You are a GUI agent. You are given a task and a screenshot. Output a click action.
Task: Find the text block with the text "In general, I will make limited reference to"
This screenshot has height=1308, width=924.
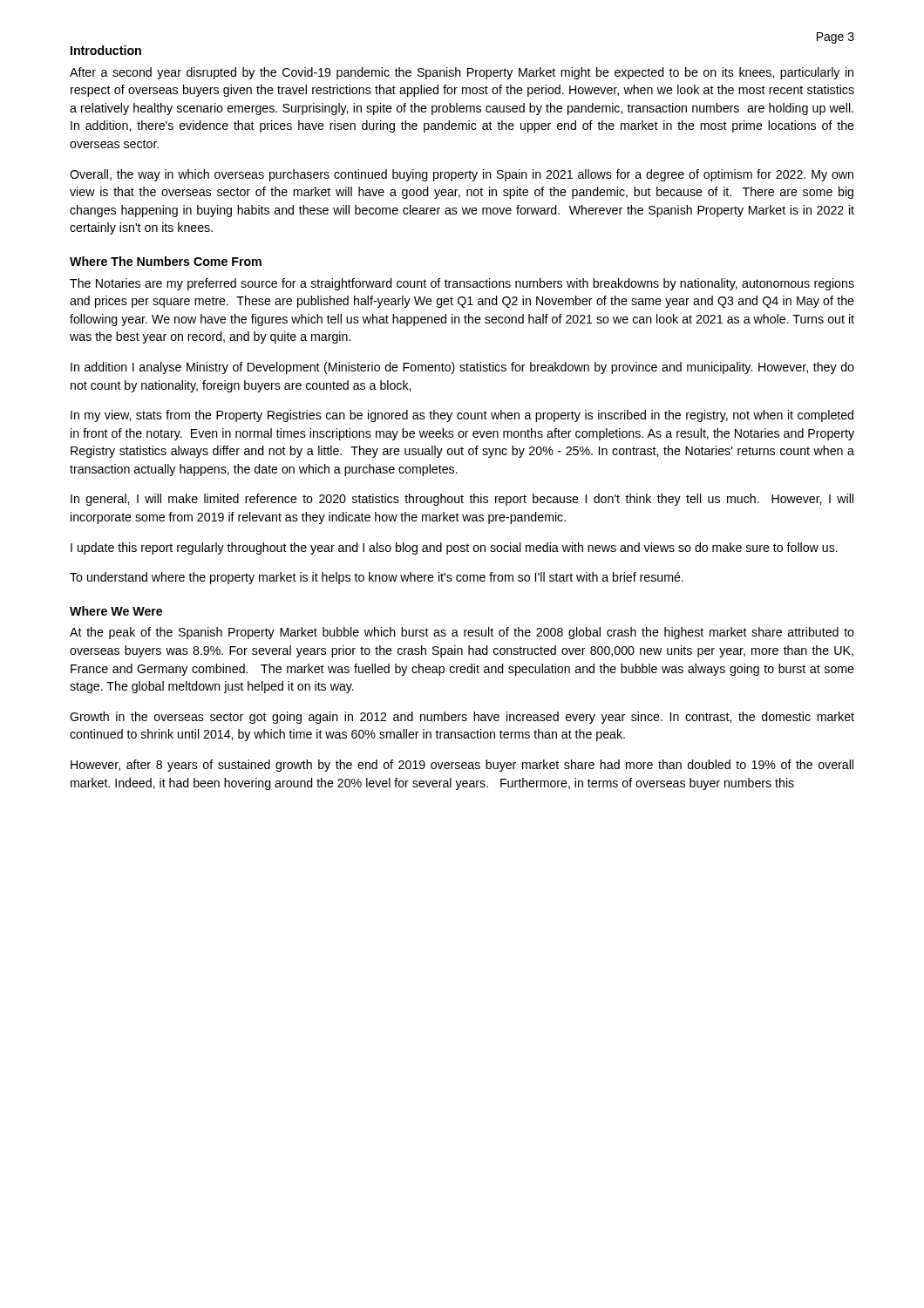pyautogui.click(x=462, y=508)
